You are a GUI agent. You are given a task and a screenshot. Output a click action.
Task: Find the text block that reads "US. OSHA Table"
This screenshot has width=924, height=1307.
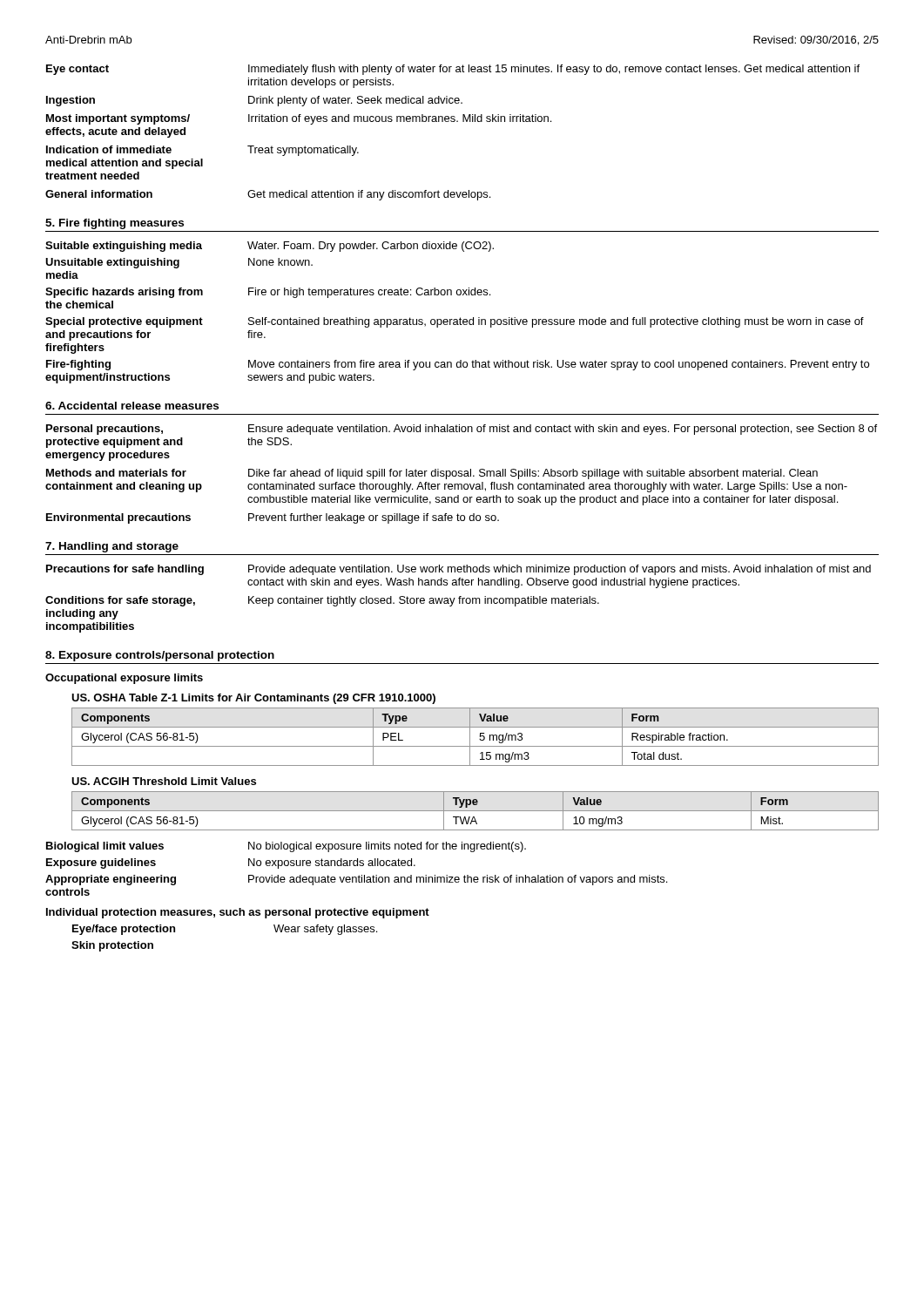(x=254, y=698)
